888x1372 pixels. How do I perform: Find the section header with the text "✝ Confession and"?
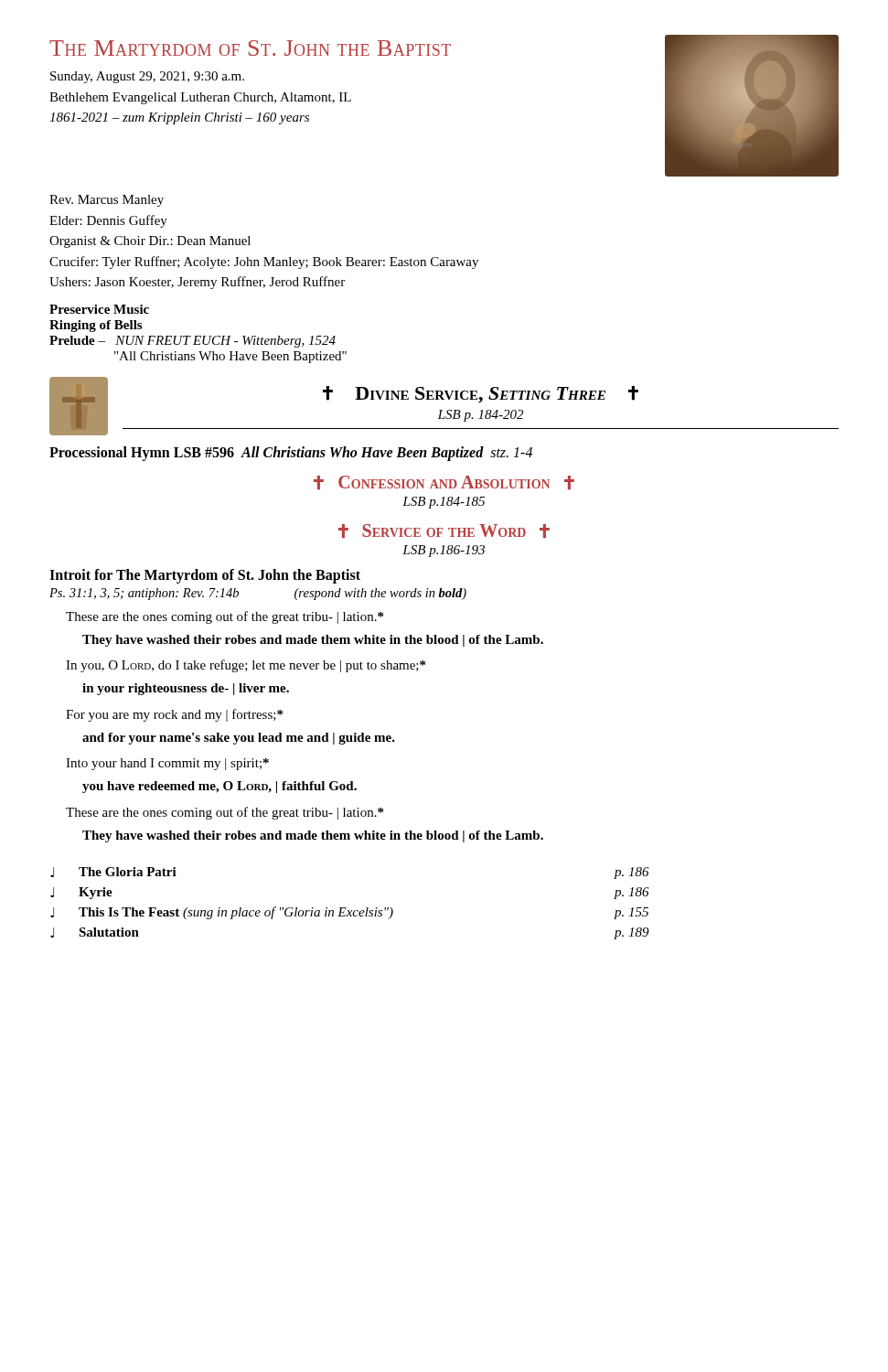tap(444, 490)
